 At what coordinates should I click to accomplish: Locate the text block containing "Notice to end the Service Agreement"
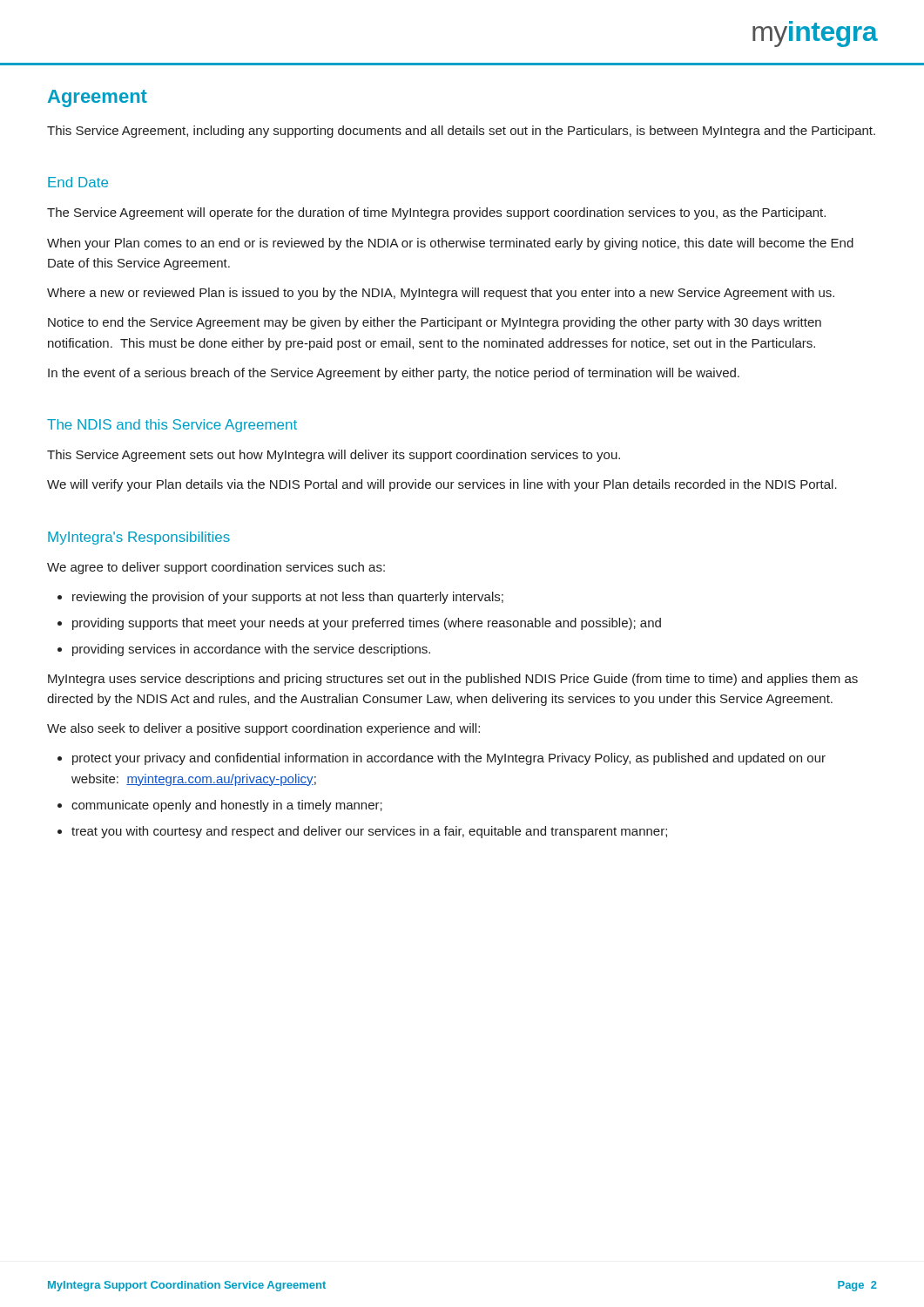(x=462, y=332)
